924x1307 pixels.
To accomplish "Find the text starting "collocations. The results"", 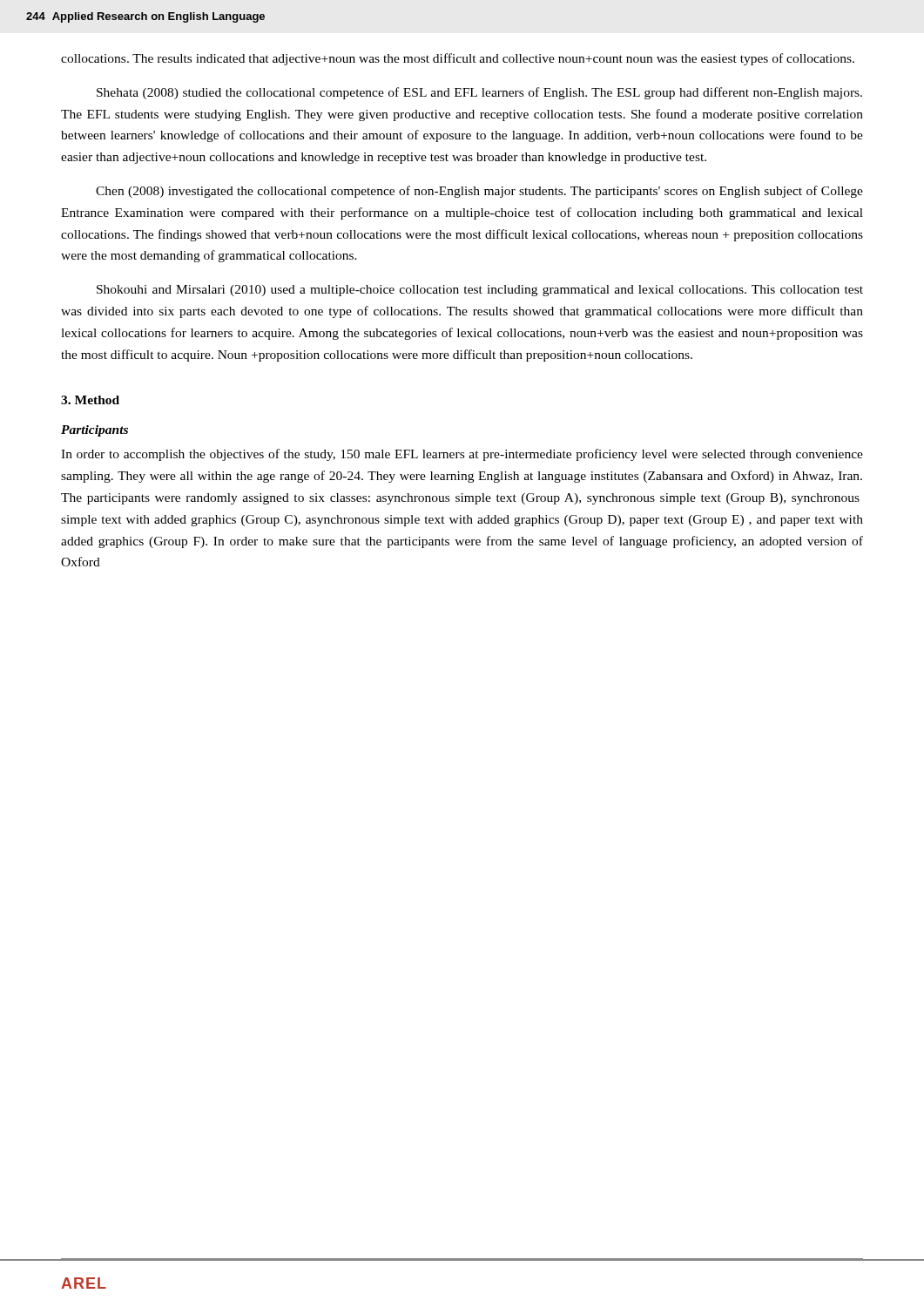I will (458, 58).
